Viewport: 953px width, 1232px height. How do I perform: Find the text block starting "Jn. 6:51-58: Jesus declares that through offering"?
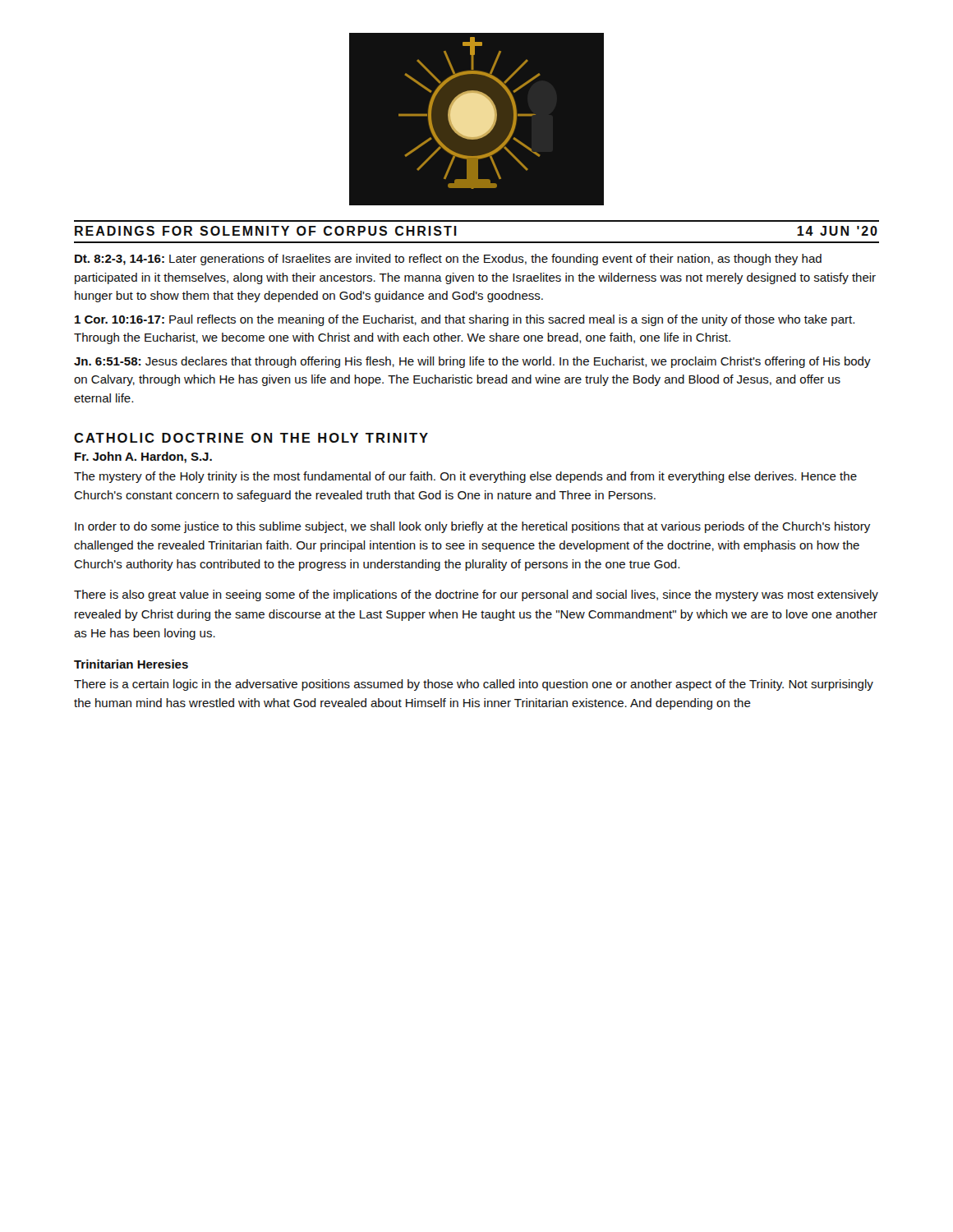coord(472,379)
